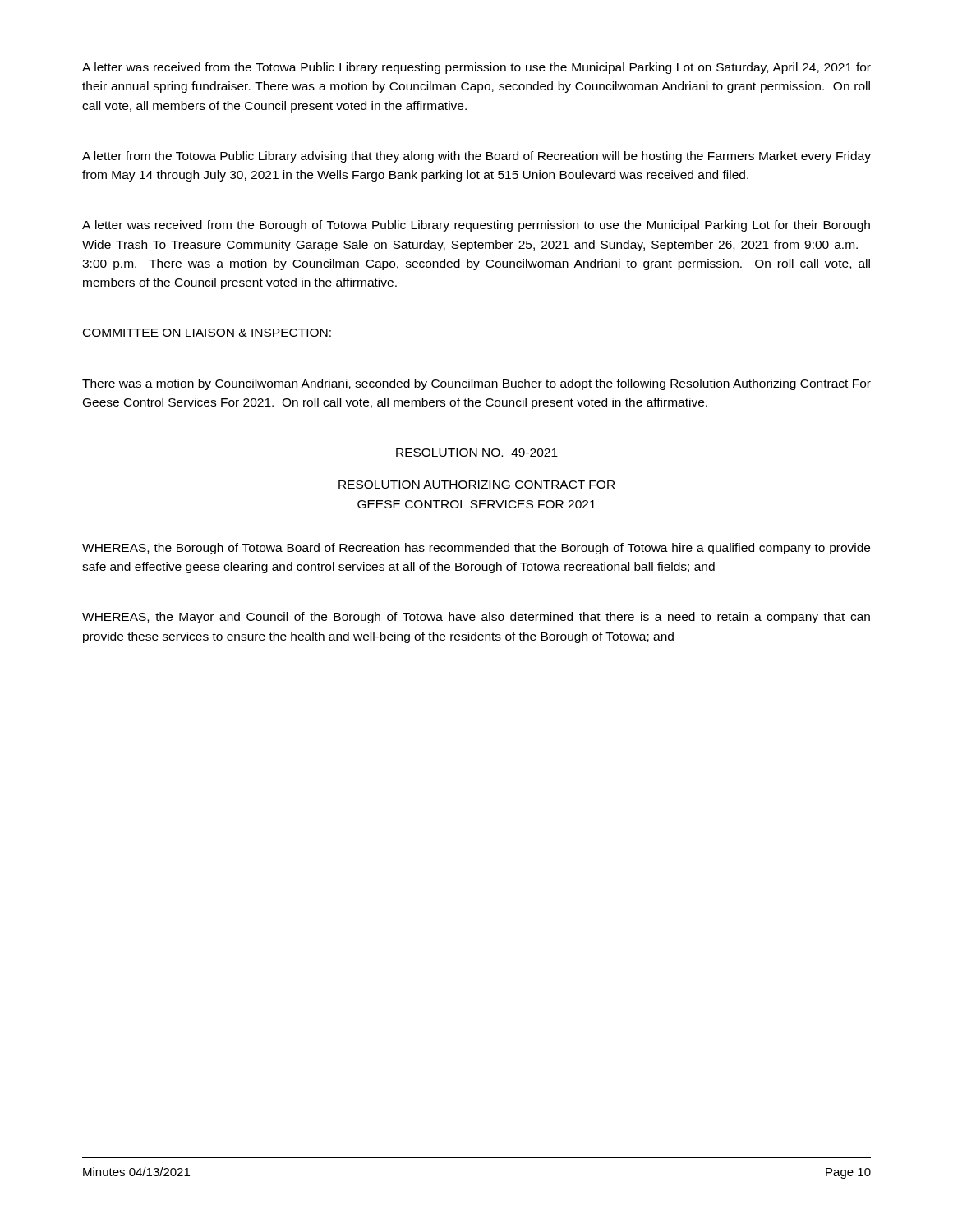Image resolution: width=953 pixels, height=1232 pixels.
Task: Navigate to the block starting "RESOLUTION AUTHORIZING CONTRACT"
Action: click(x=476, y=494)
